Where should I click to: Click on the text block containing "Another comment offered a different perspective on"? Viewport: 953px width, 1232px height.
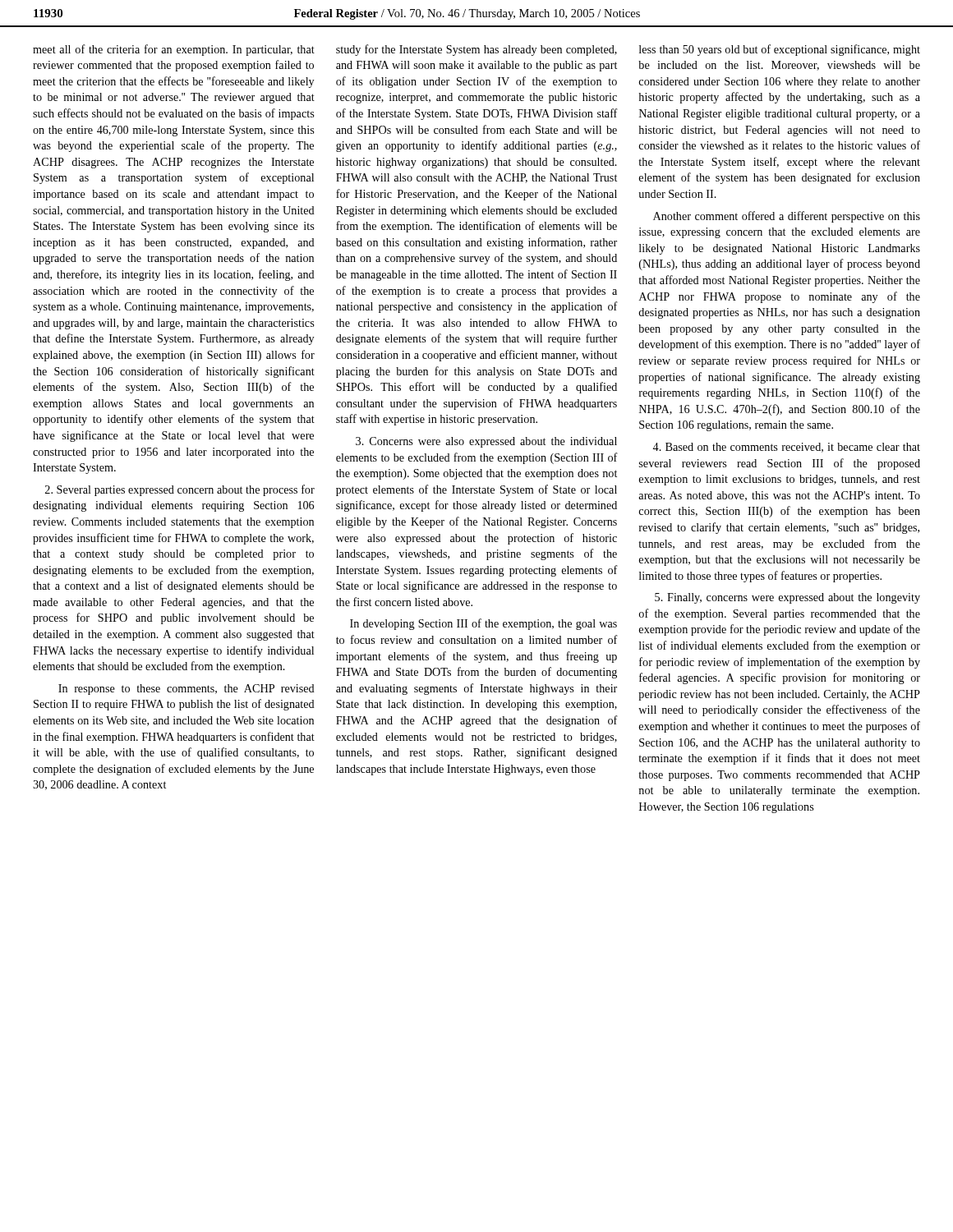tap(779, 321)
